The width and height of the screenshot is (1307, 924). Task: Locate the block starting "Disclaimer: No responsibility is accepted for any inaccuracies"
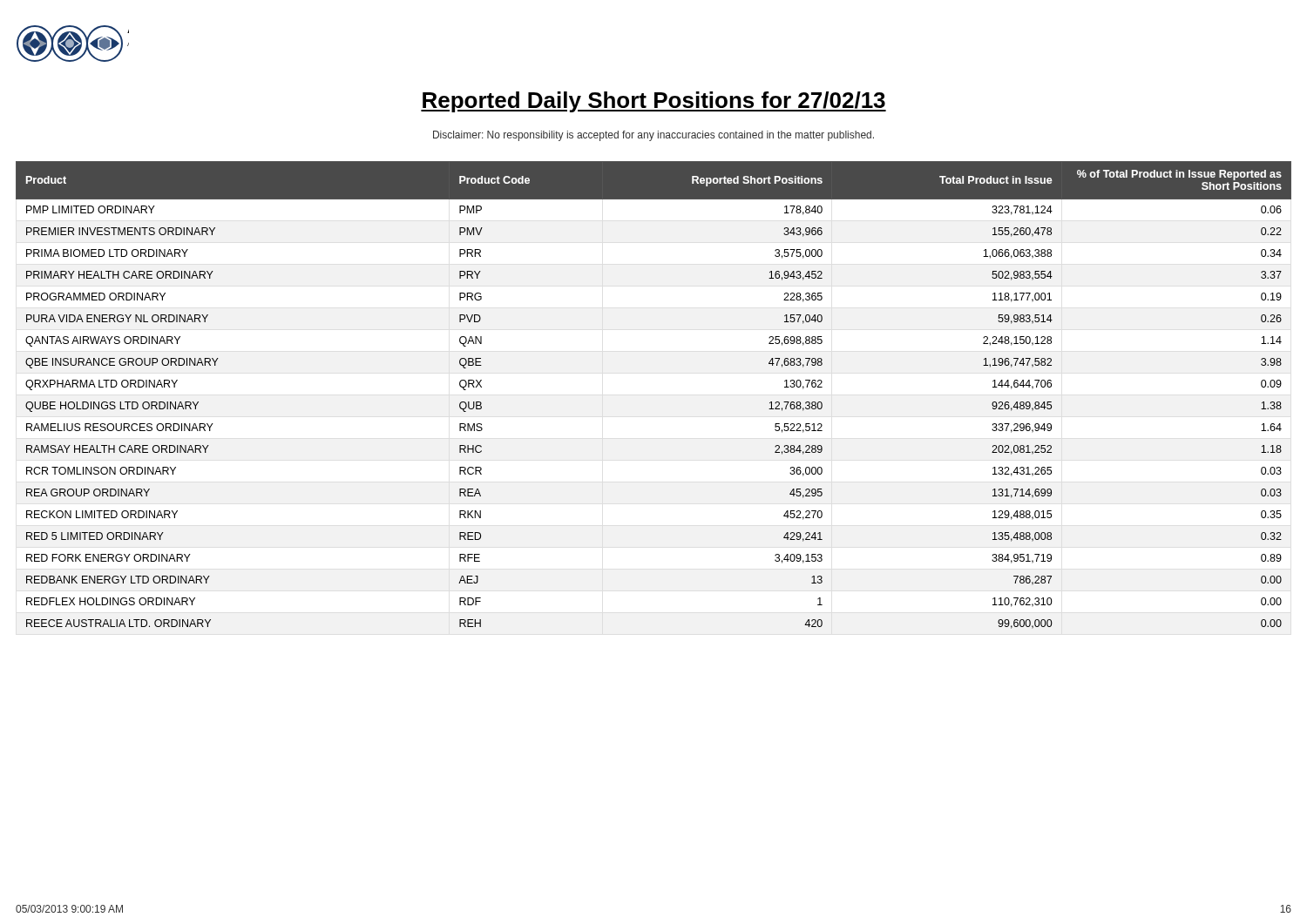(x=654, y=135)
